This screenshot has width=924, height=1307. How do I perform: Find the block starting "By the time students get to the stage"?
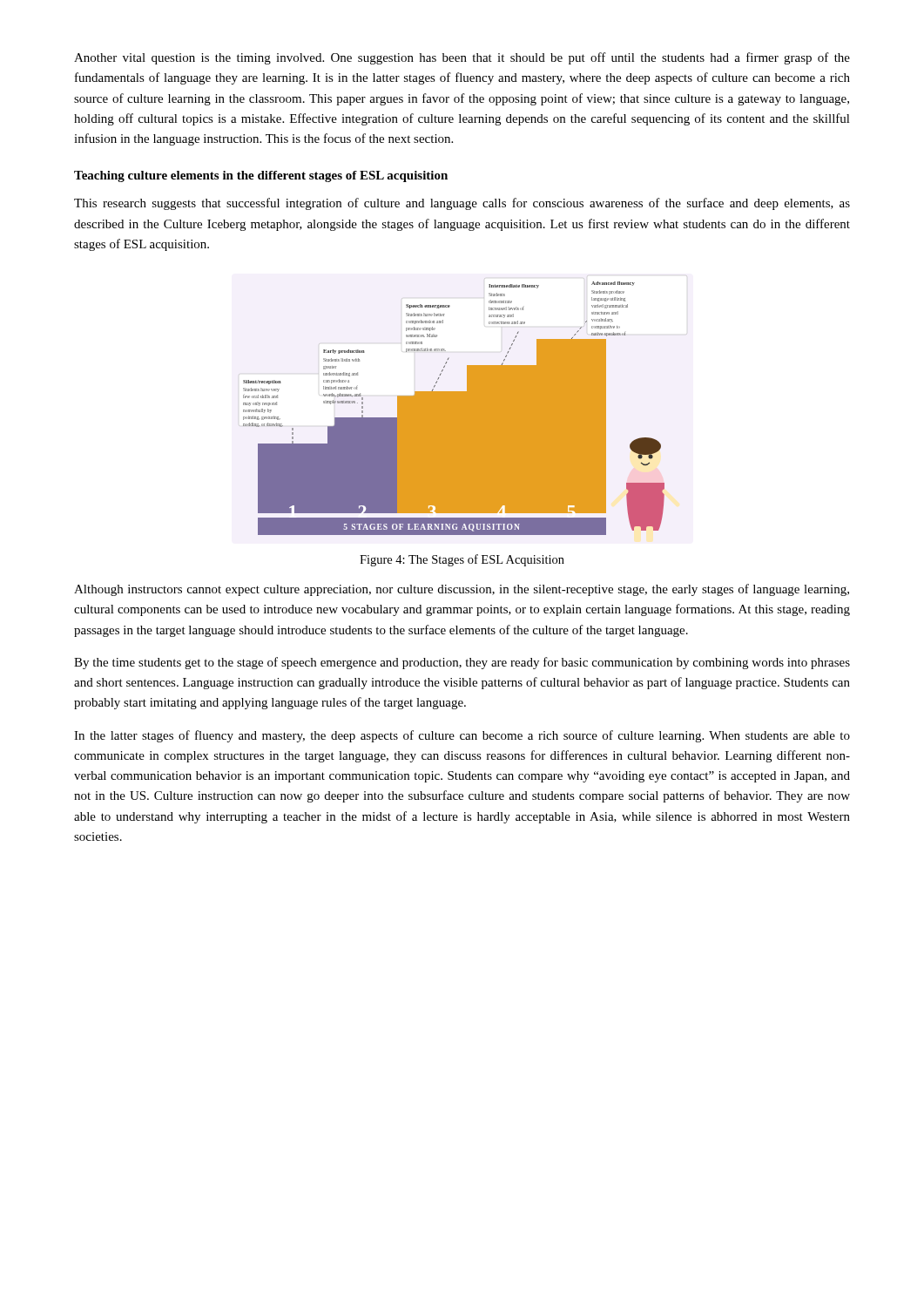(x=462, y=683)
